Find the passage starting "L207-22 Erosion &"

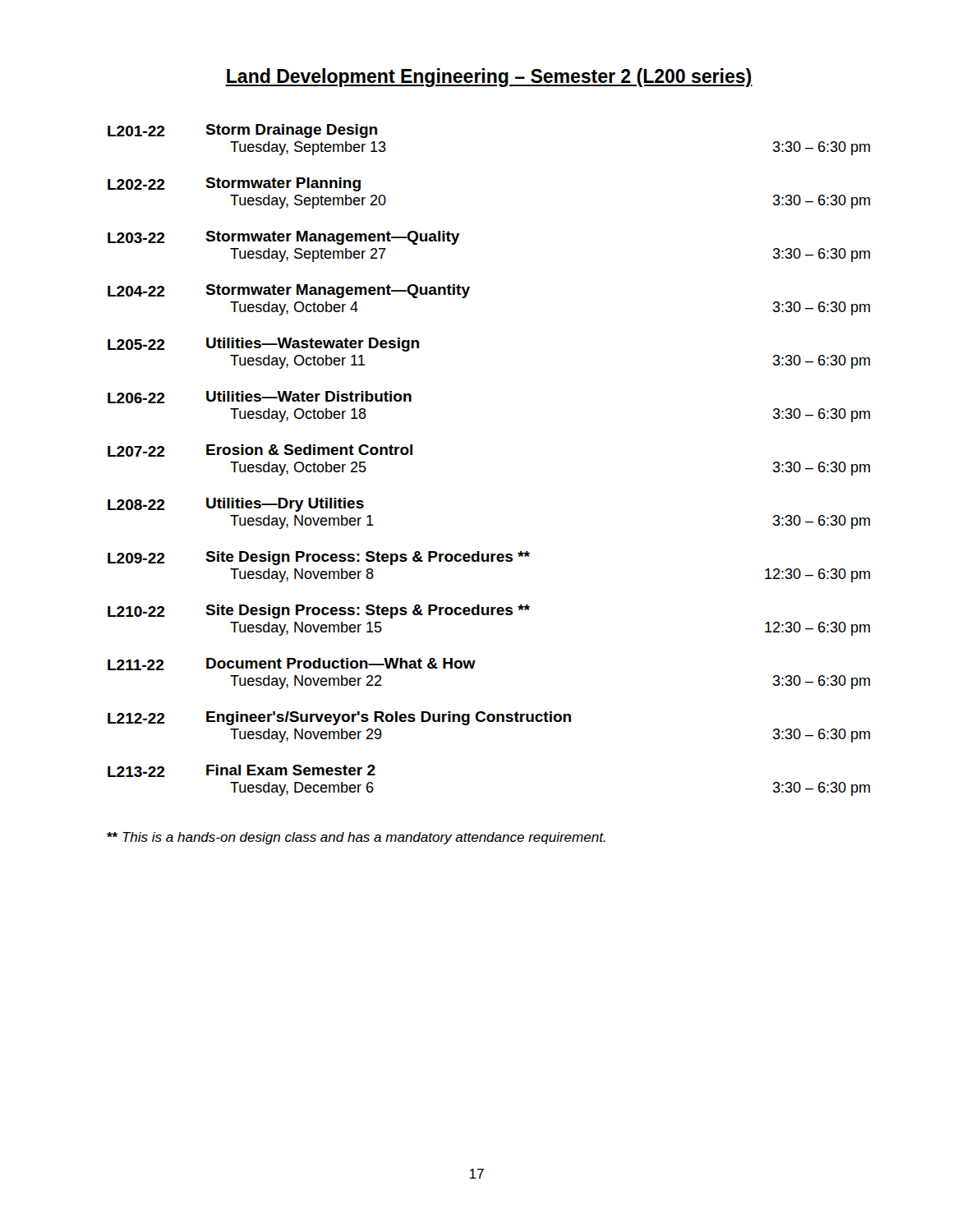260,451
